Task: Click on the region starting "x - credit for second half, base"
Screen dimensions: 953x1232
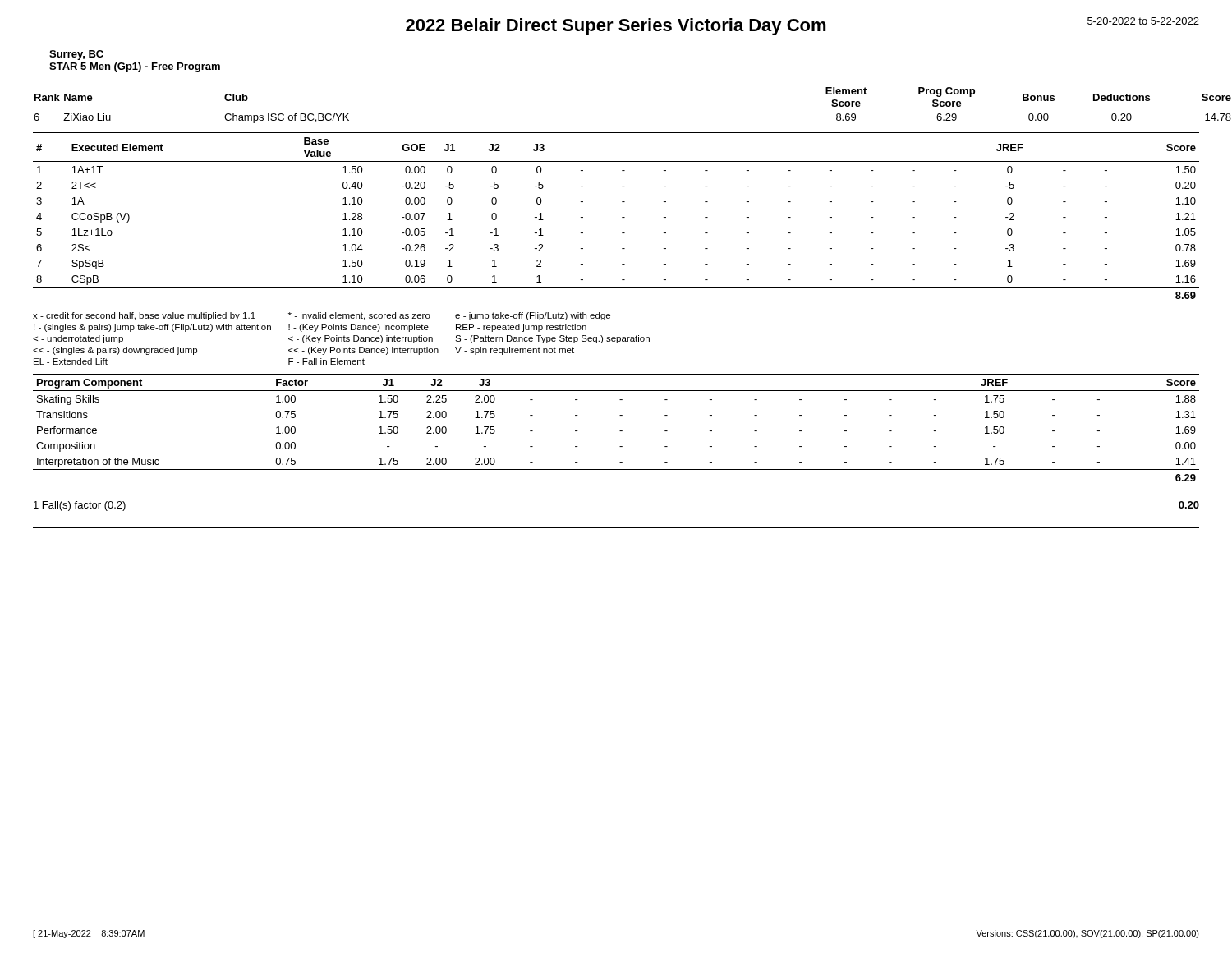Action: tap(342, 338)
